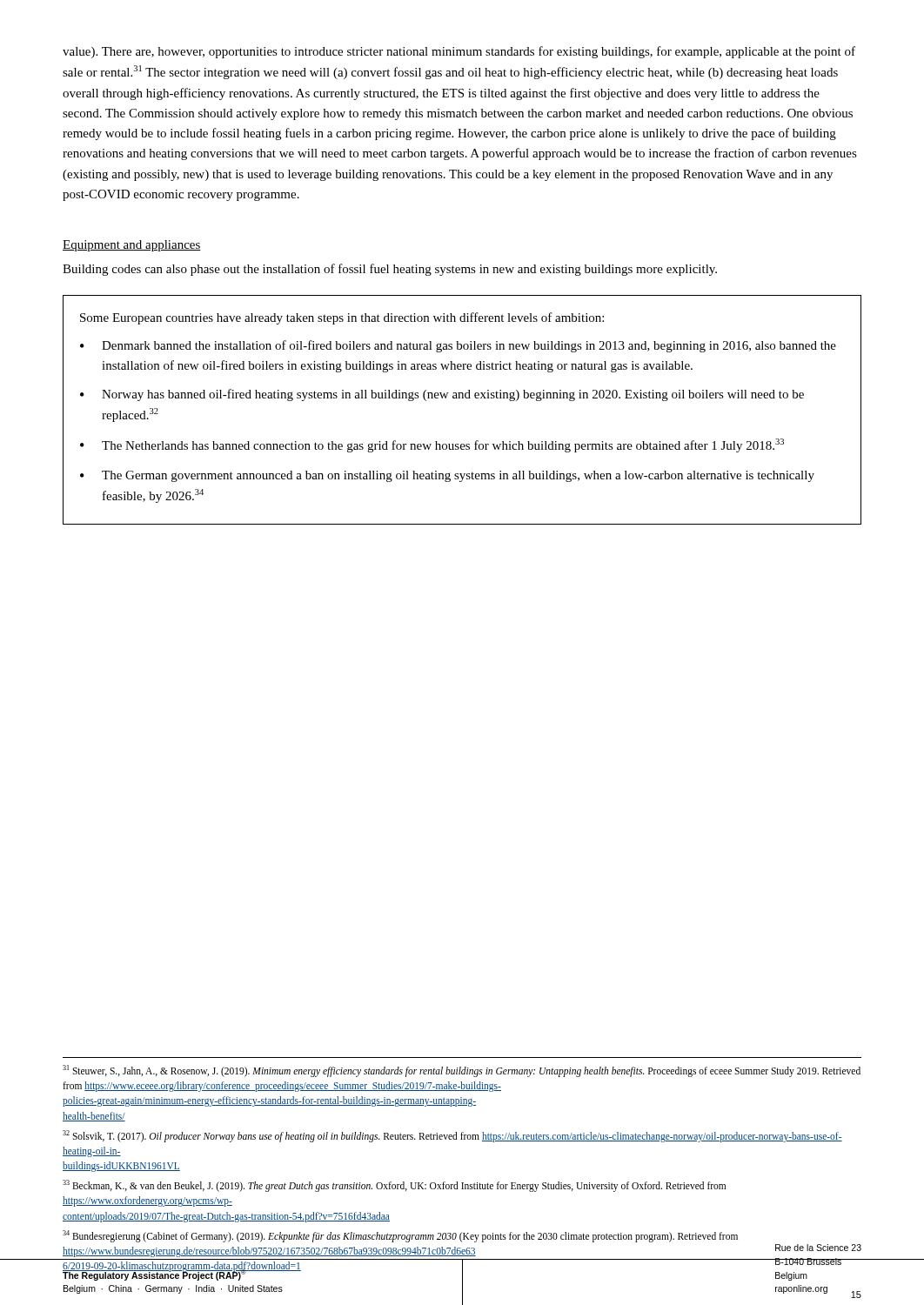This screenshot has height=1305, width=924.
Task: Locate the list item containing "• The Netherlands has banned connection to"
Action: point(462,446)
